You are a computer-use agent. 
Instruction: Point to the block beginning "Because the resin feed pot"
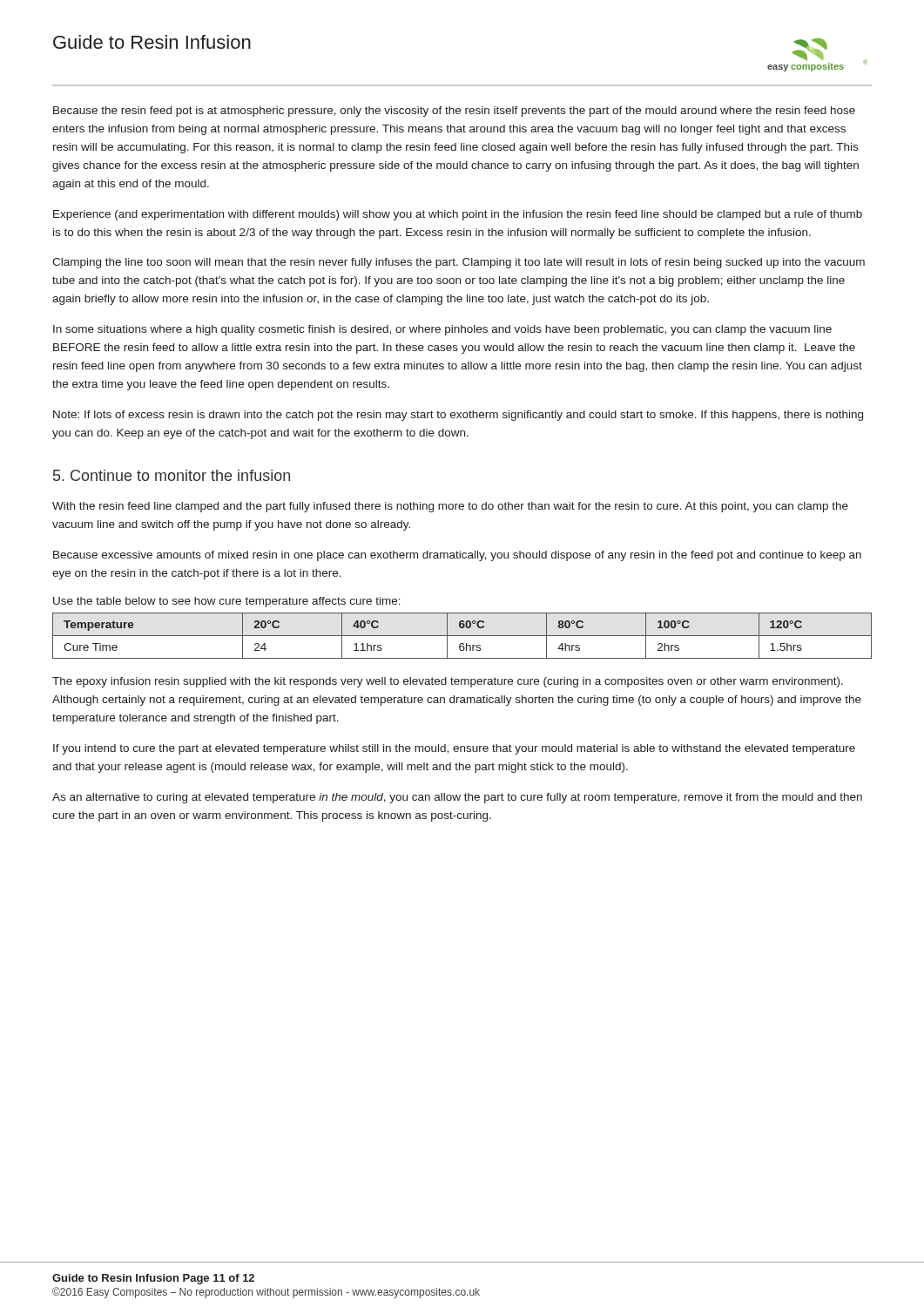point(456,147)
